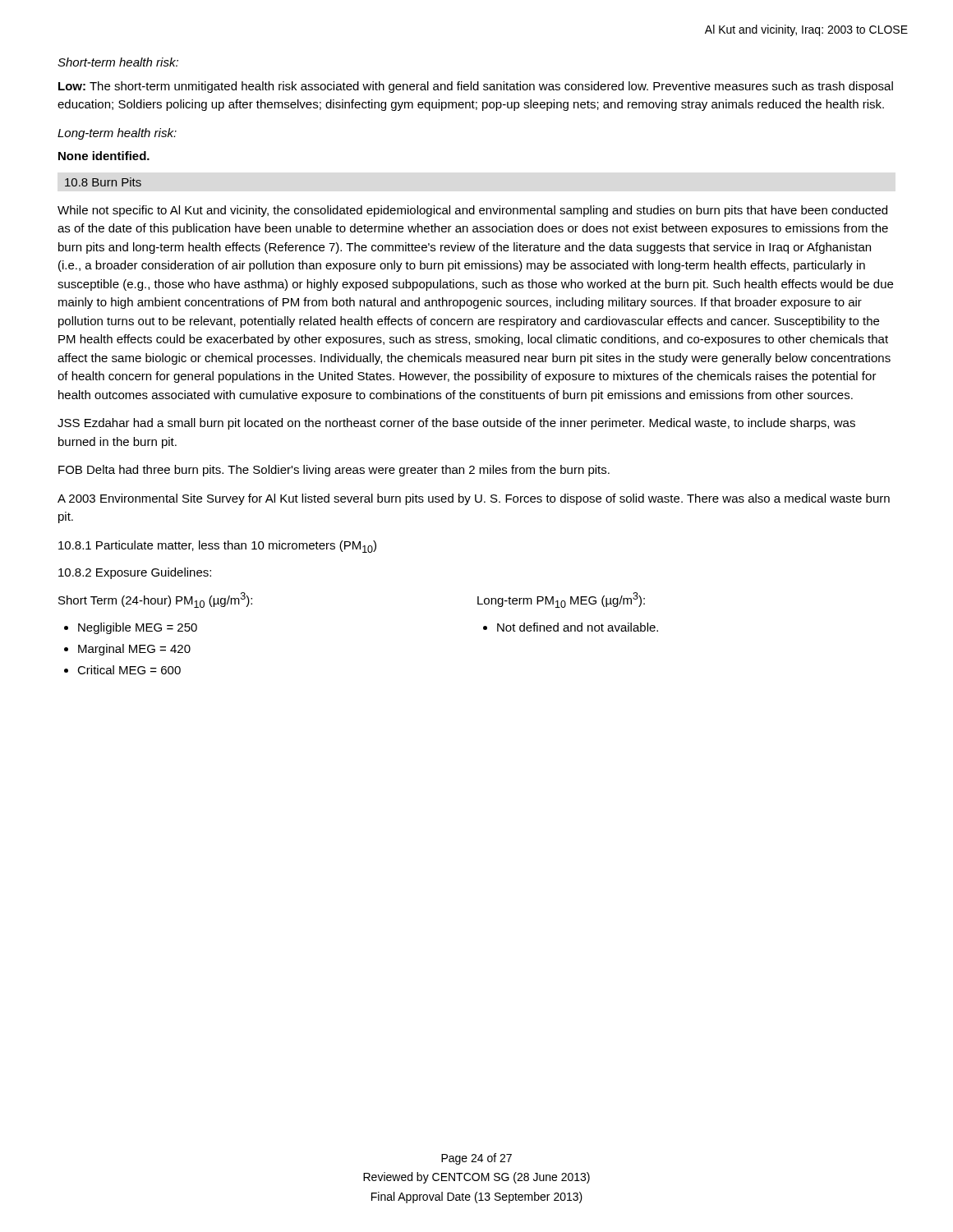The height and width of the screenshot is (1232, 953).
Task: Click where it says "Not defined and not available."
Action: click(571, 627)
